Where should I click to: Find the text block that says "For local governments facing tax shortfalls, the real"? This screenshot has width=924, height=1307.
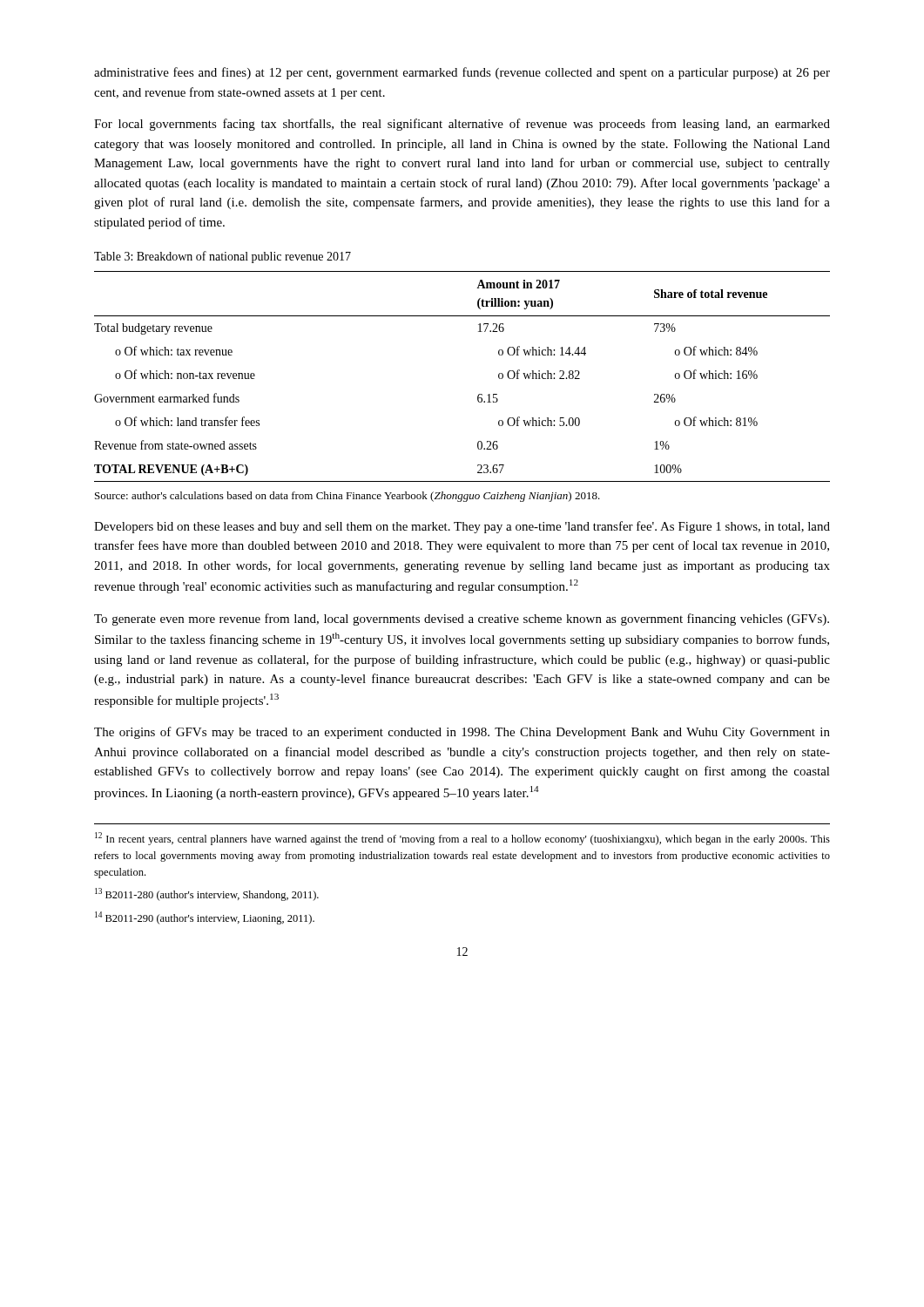coord(462,173)
